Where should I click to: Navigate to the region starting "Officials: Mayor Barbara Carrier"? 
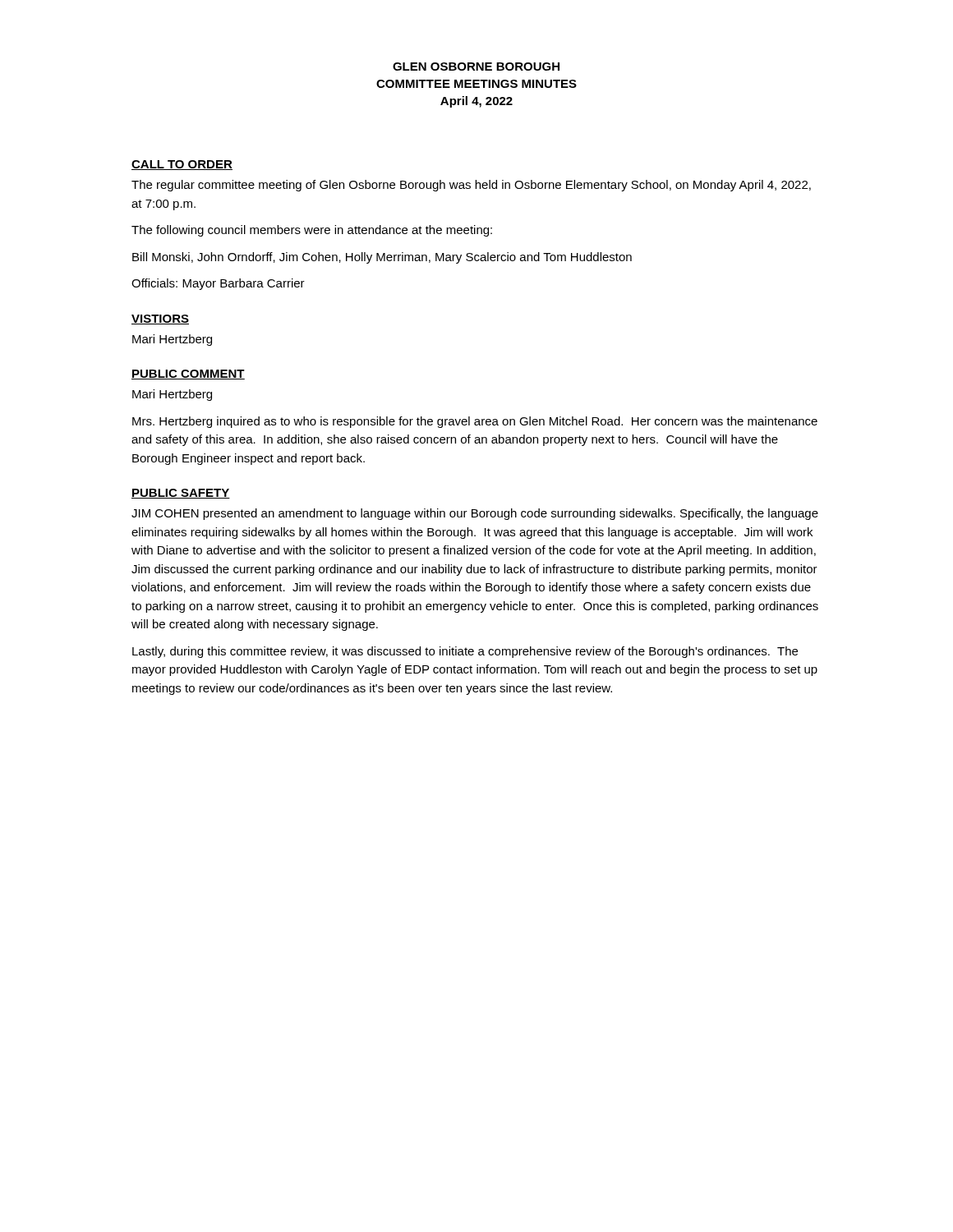[218, 283]
